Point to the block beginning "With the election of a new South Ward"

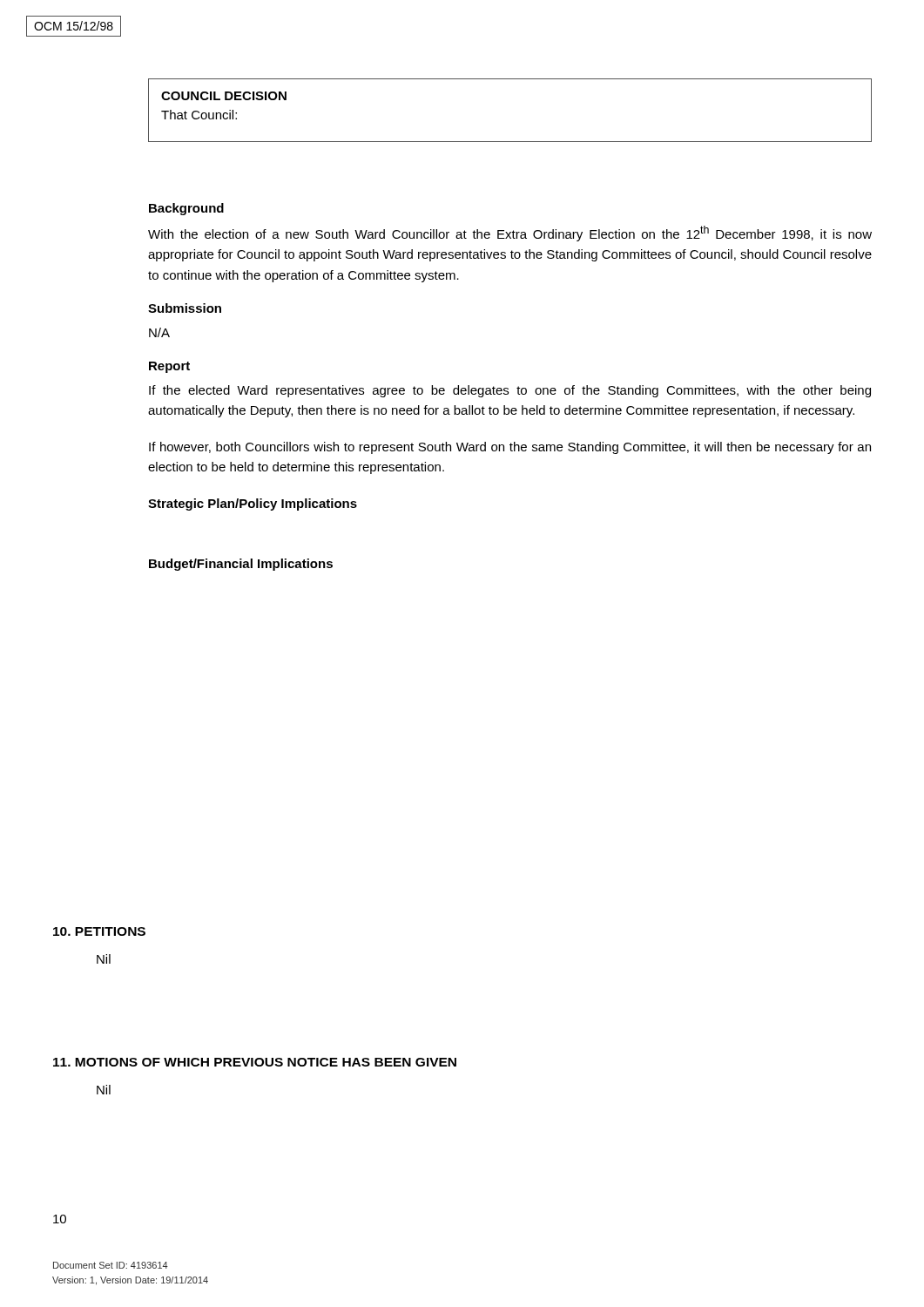510,253
